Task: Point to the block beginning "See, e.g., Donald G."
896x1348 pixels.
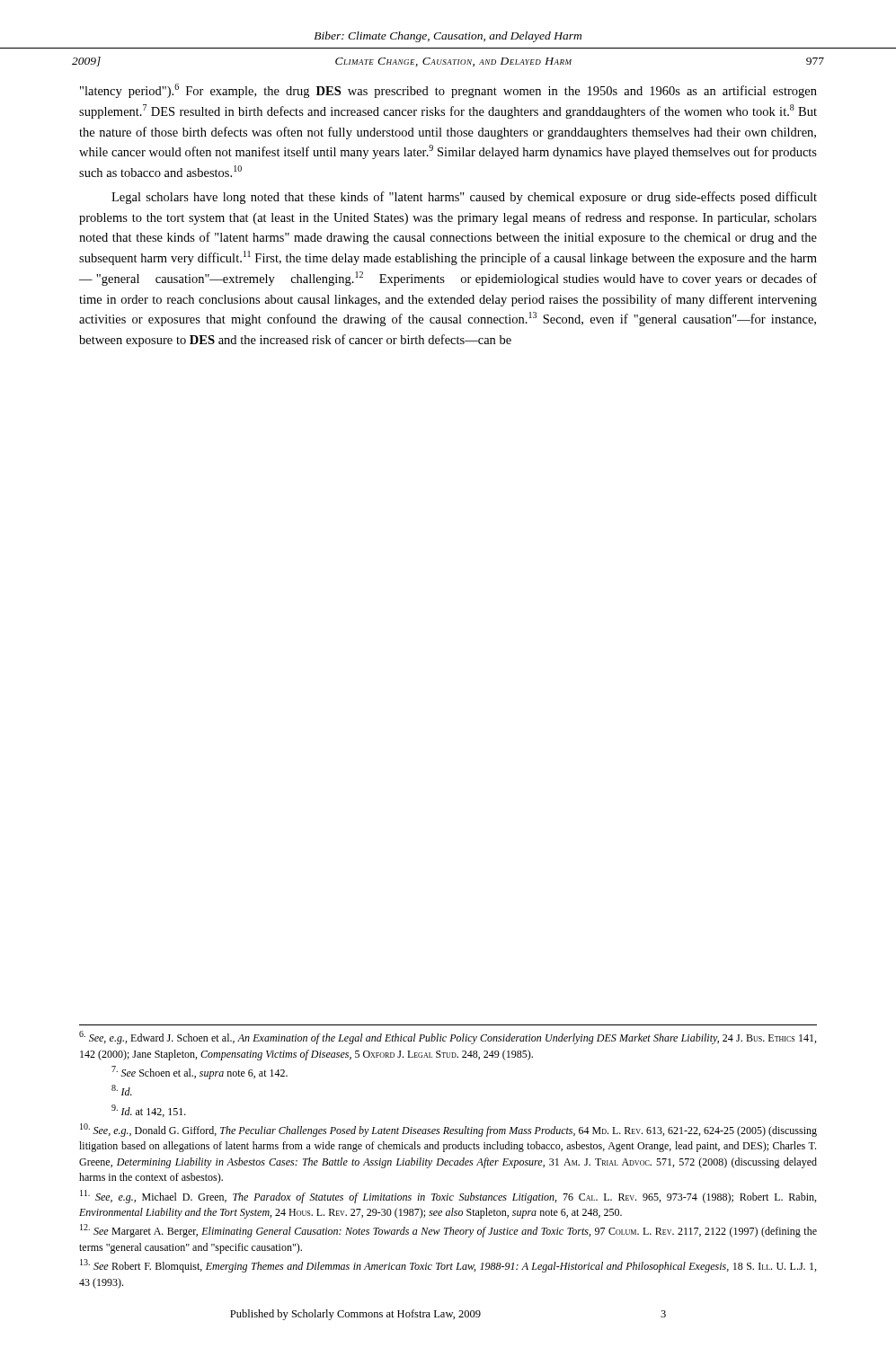Action: [448, 1154]
